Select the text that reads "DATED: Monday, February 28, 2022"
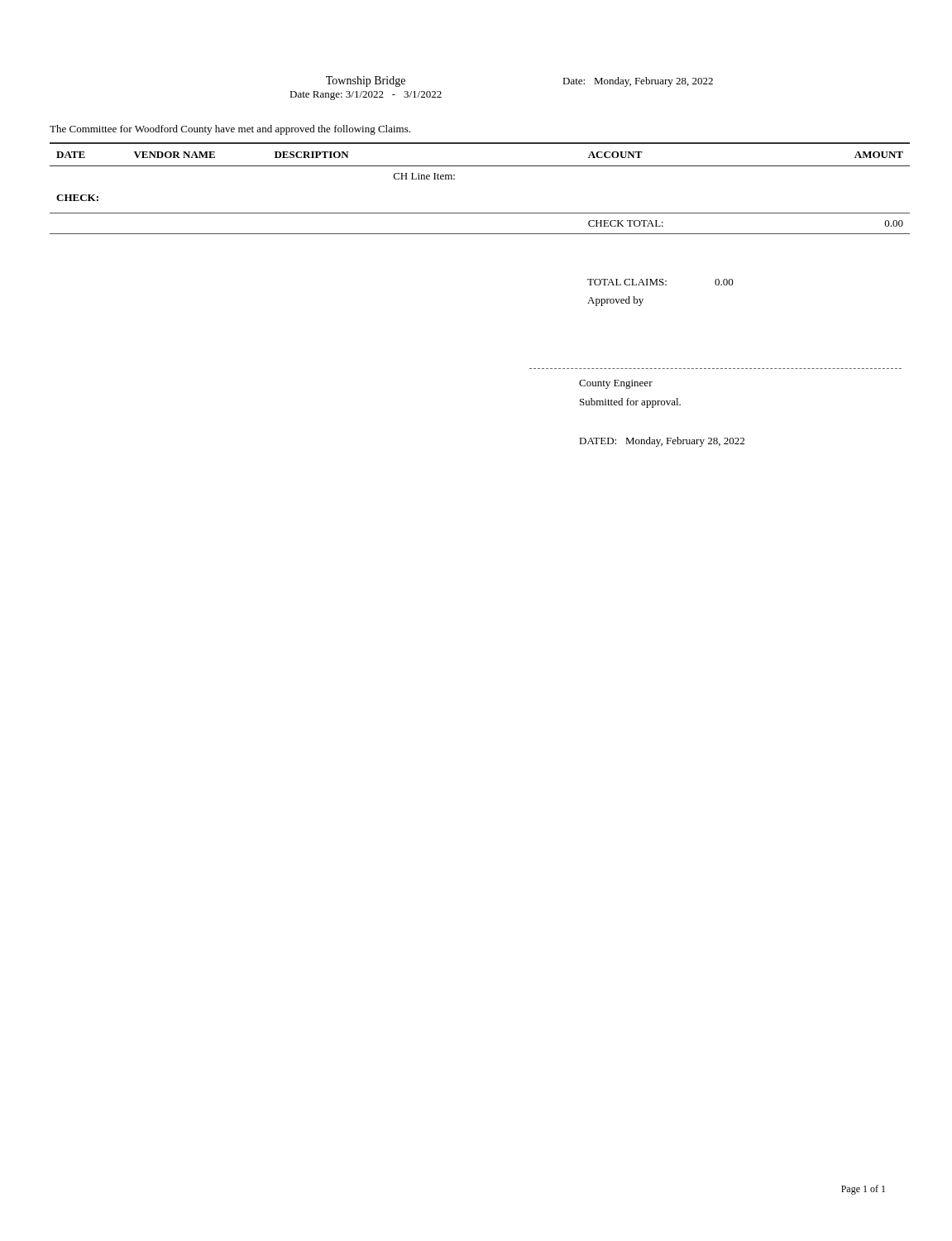 tap(662, 441)
